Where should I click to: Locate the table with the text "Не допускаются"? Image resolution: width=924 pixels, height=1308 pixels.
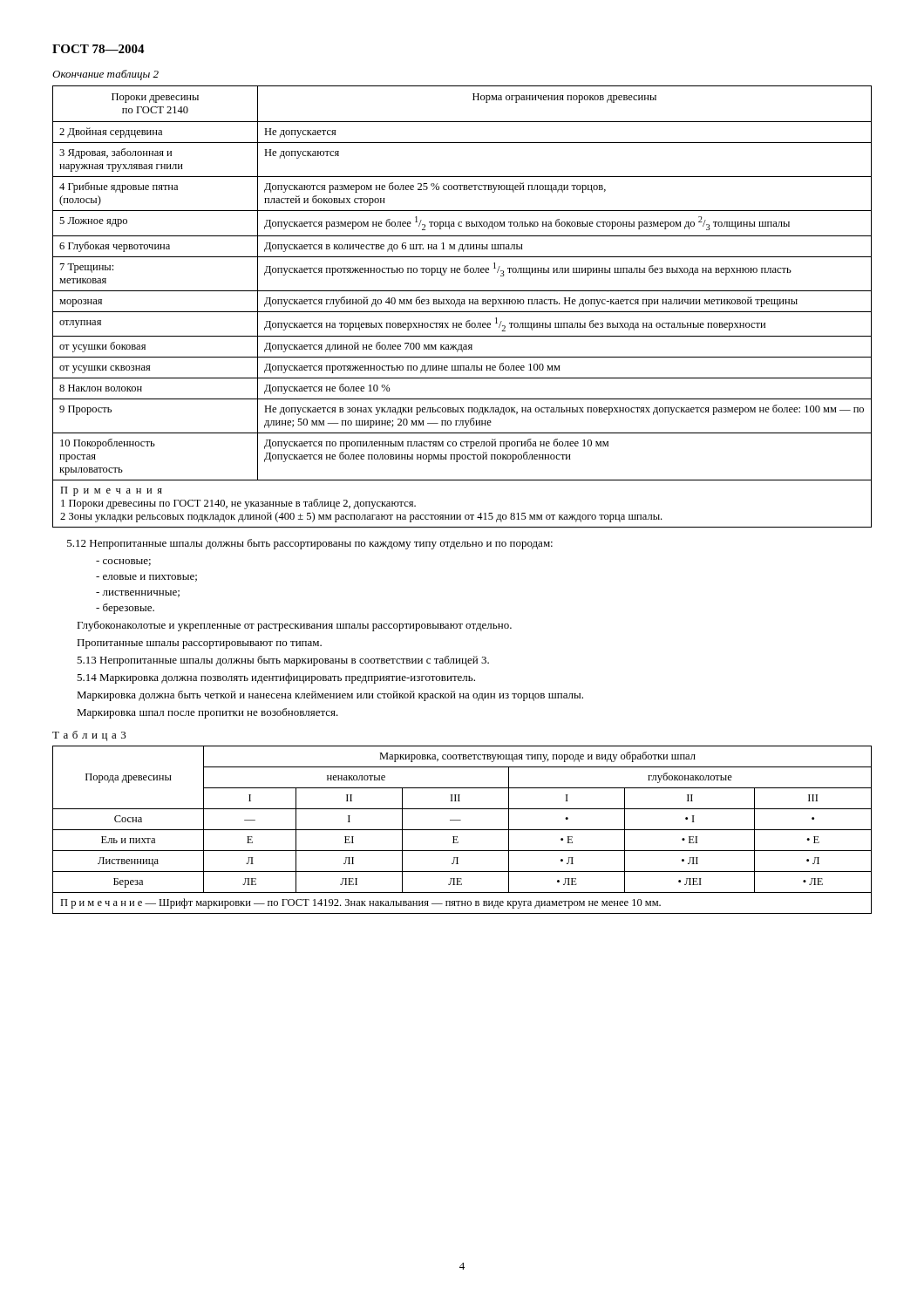tap(462, 307)
